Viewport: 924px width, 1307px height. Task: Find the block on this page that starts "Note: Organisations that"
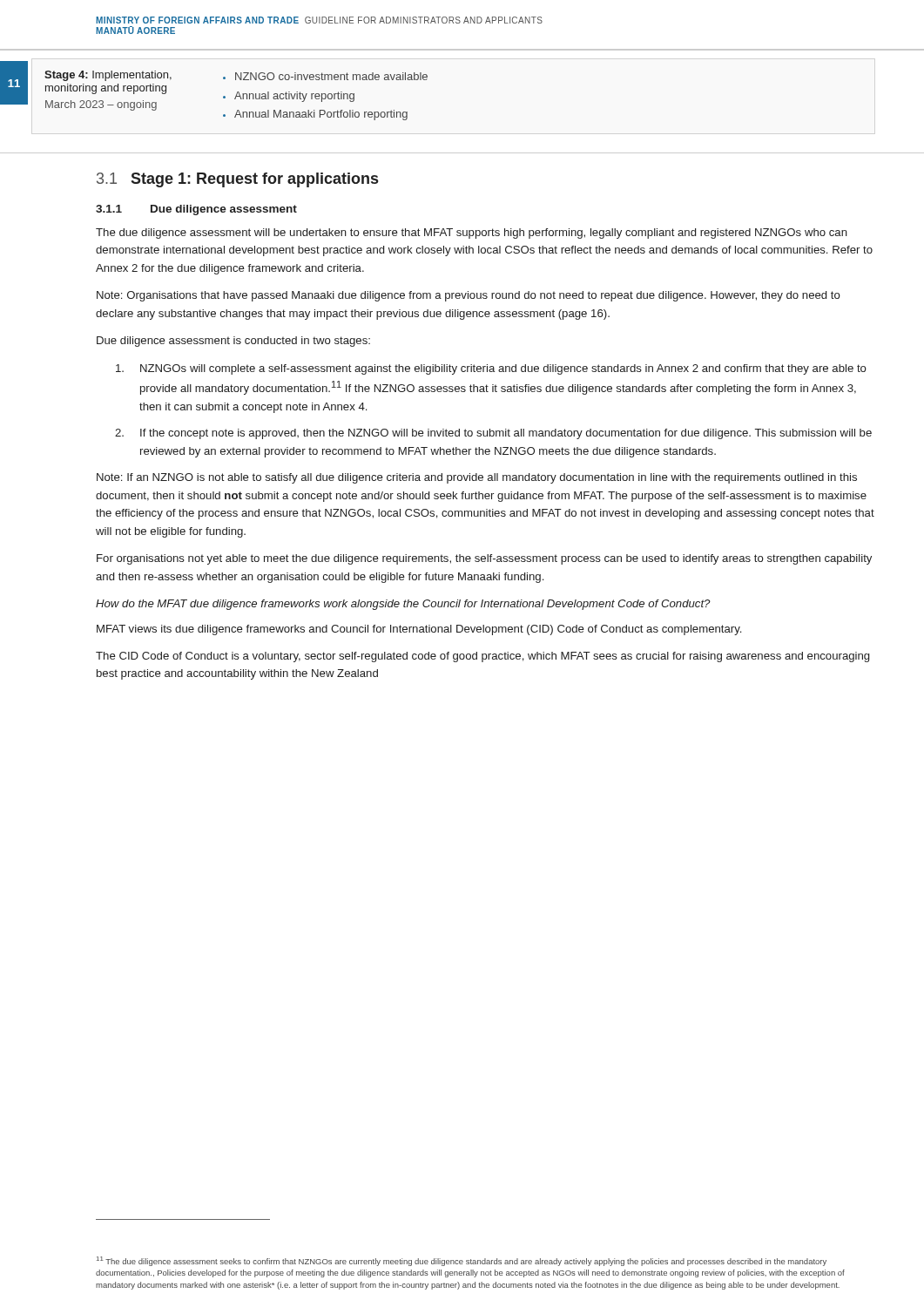(468, 304)
